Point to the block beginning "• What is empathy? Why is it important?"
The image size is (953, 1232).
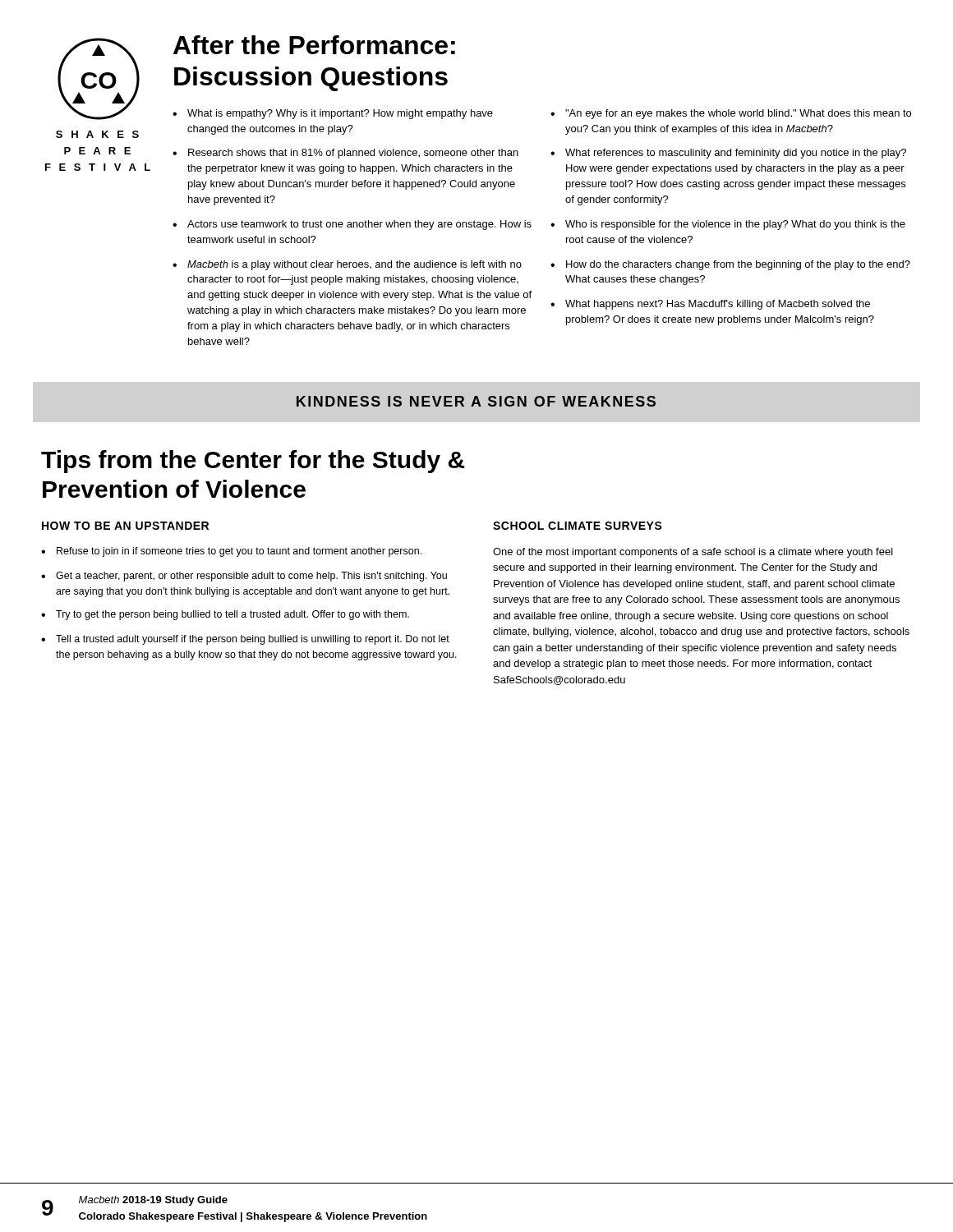tap(353, 121)
